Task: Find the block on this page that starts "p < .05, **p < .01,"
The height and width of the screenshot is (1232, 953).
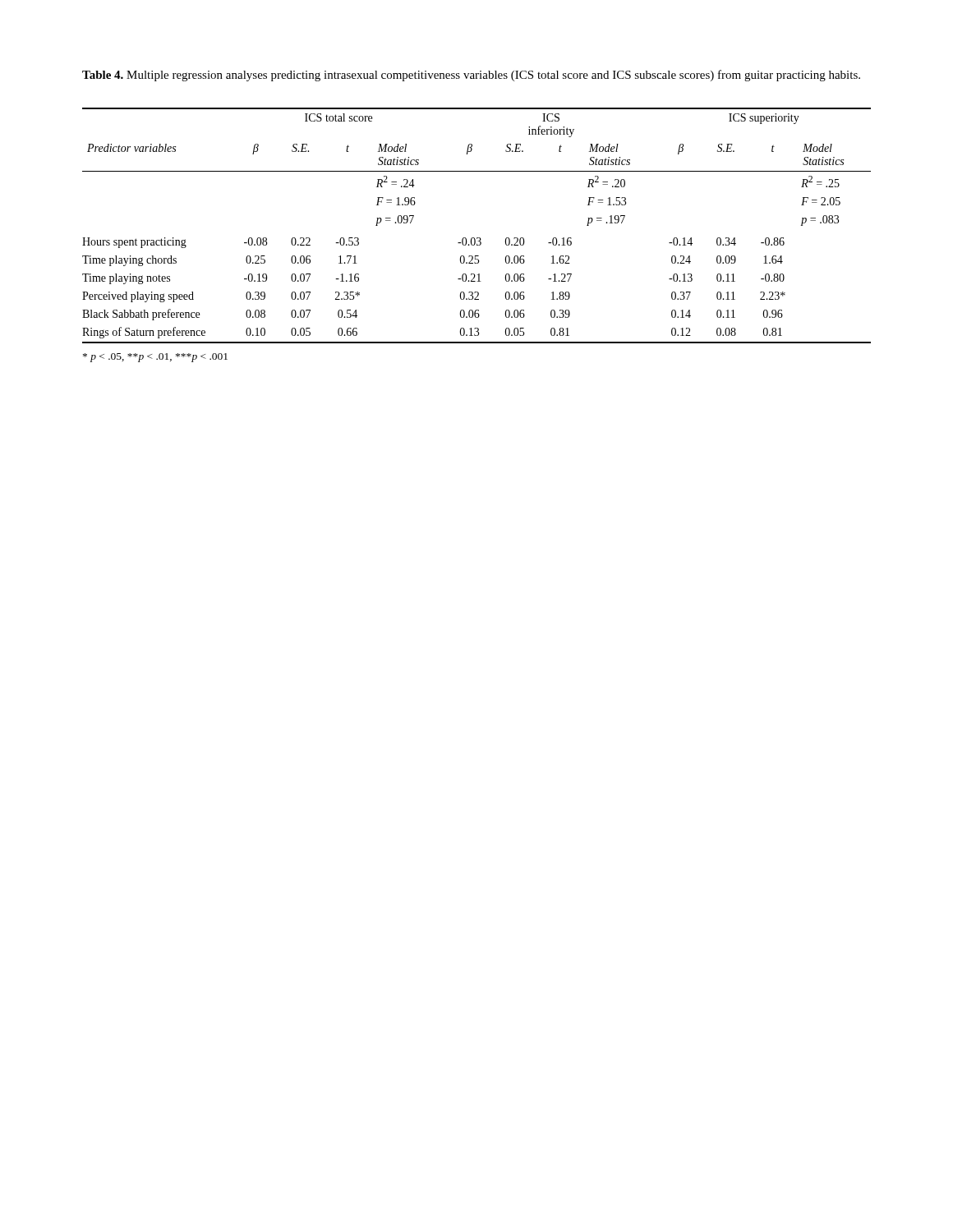Action: pos(155,356)
